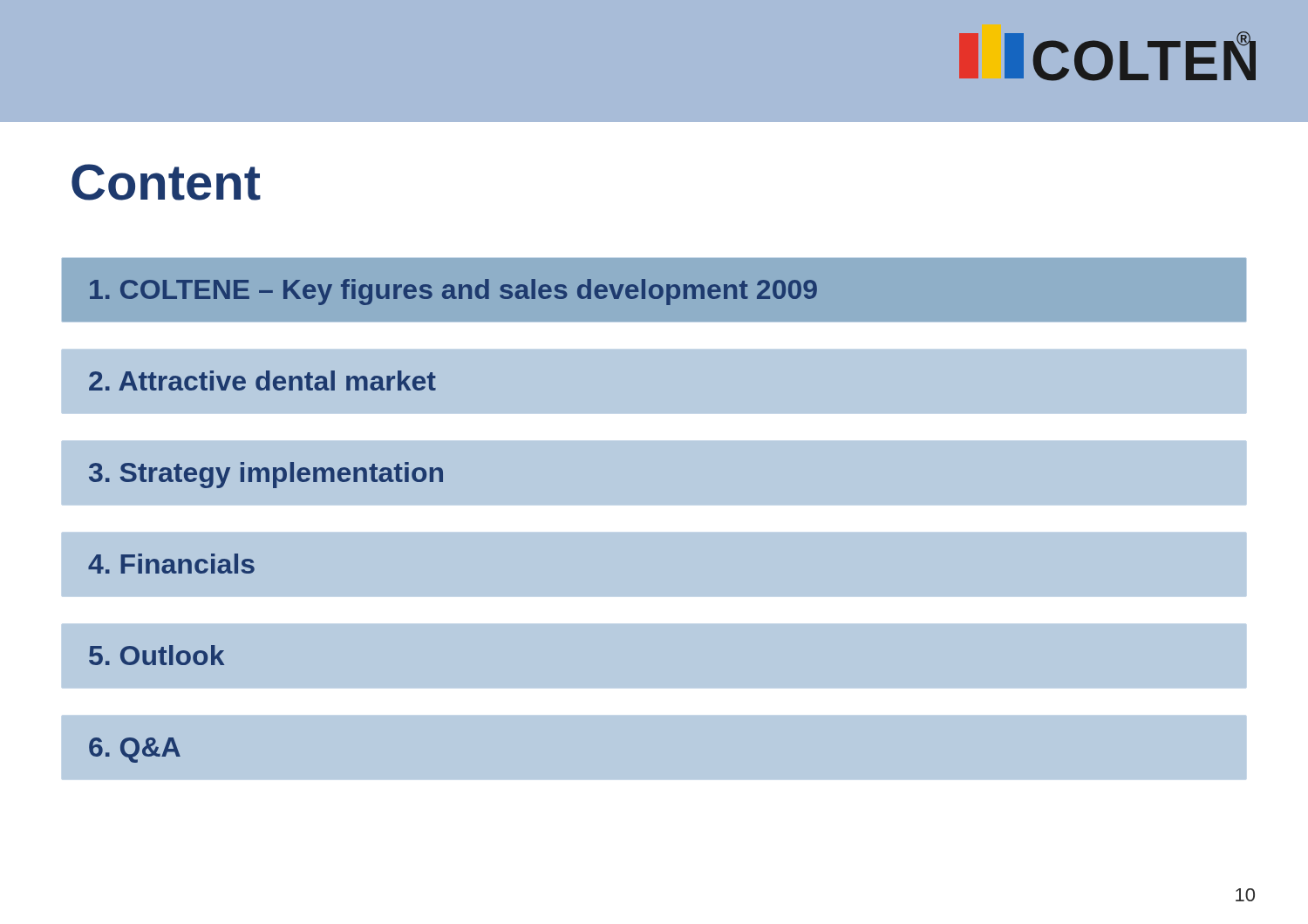Locate the text starting "COLTENE – Key figures"
The width and height of the screenshot is (1308, 924).
click(x=453, y=289)
